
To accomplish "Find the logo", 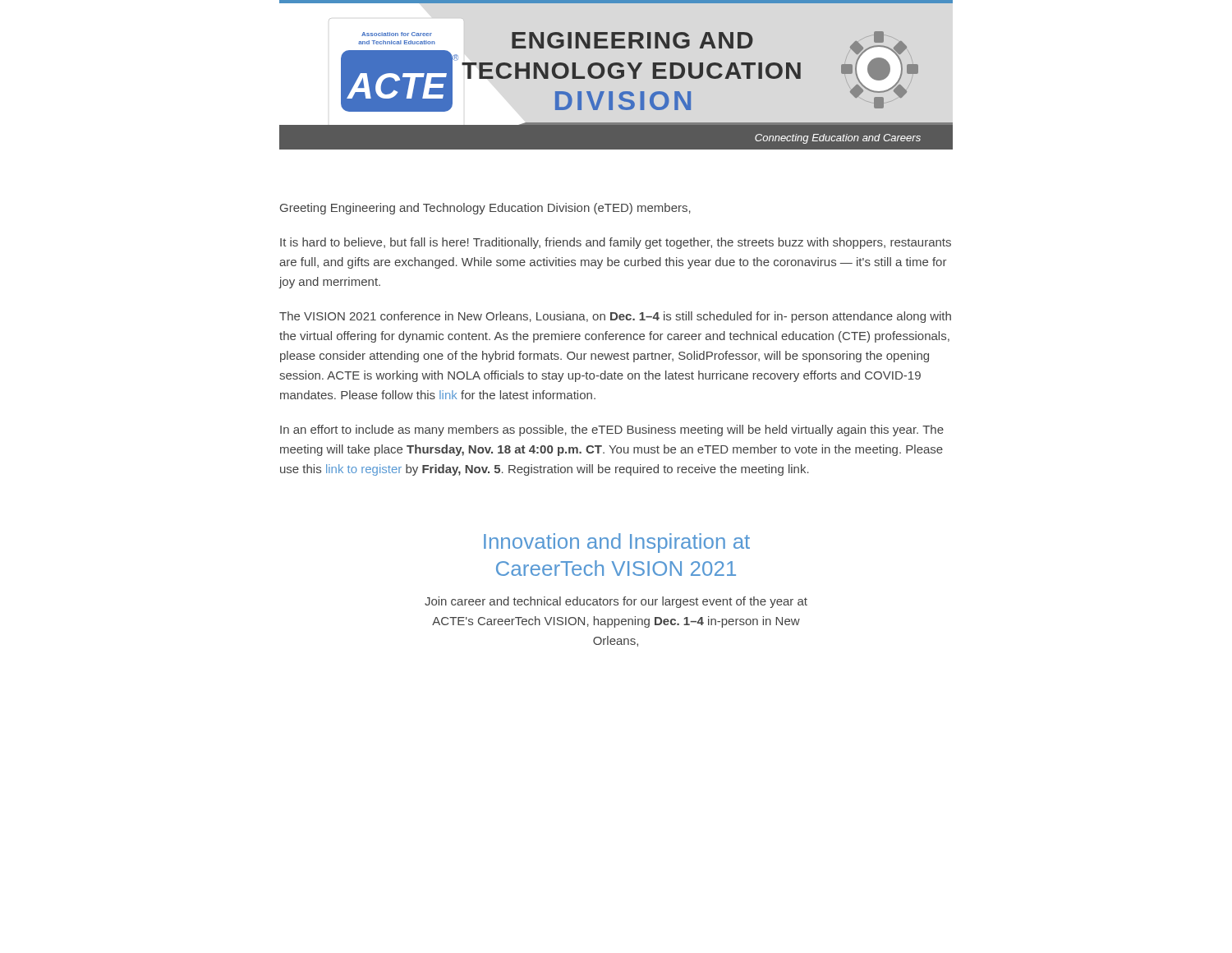I will pos(616,76).
